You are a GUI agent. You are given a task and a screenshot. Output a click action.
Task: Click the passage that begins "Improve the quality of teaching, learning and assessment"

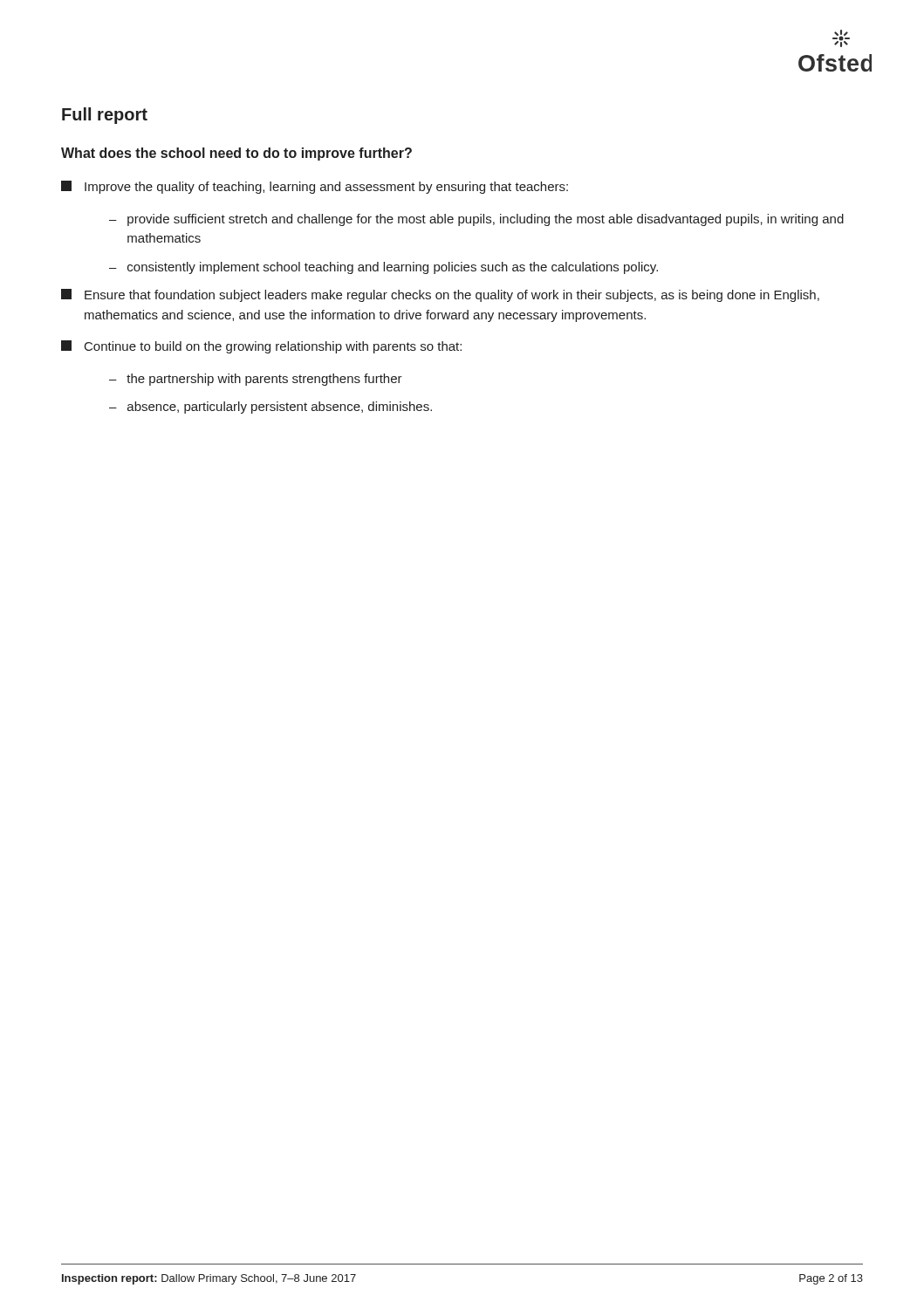(x=462, y=187)
